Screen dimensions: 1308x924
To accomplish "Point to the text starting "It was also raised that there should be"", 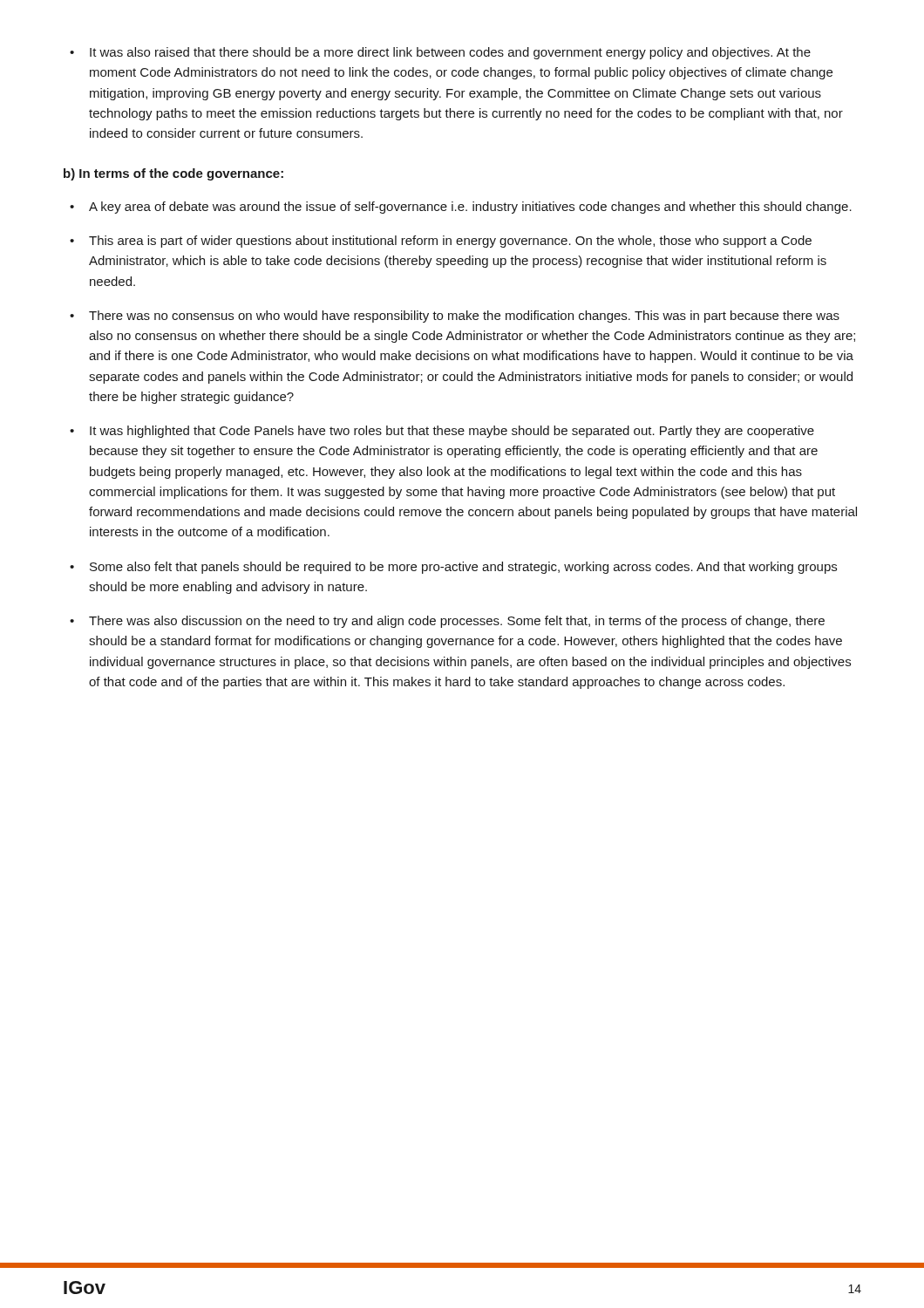I will click(466, 92).
